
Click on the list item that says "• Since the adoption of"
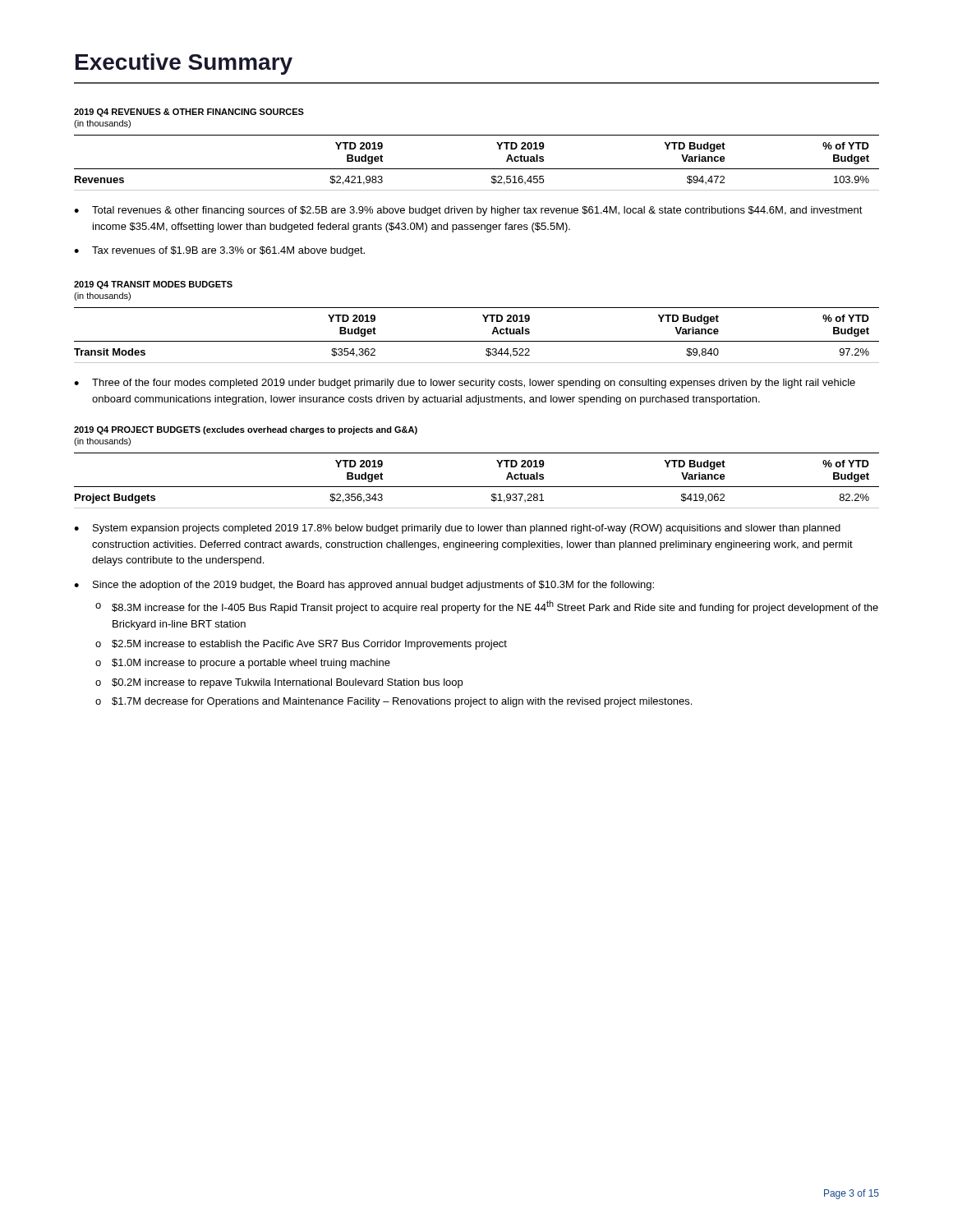[476, 645]
